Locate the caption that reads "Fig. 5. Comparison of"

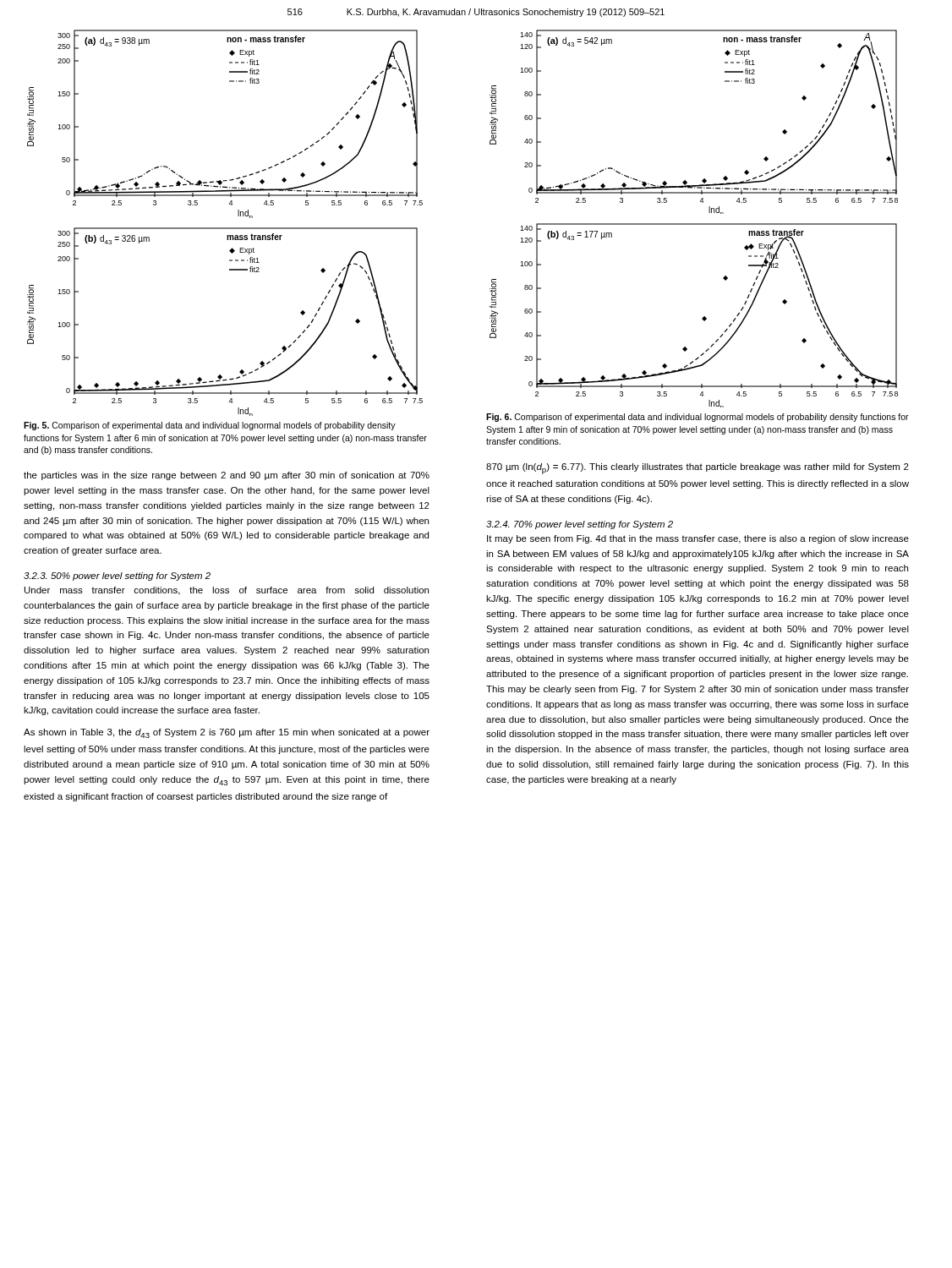(x=225, y=438)
